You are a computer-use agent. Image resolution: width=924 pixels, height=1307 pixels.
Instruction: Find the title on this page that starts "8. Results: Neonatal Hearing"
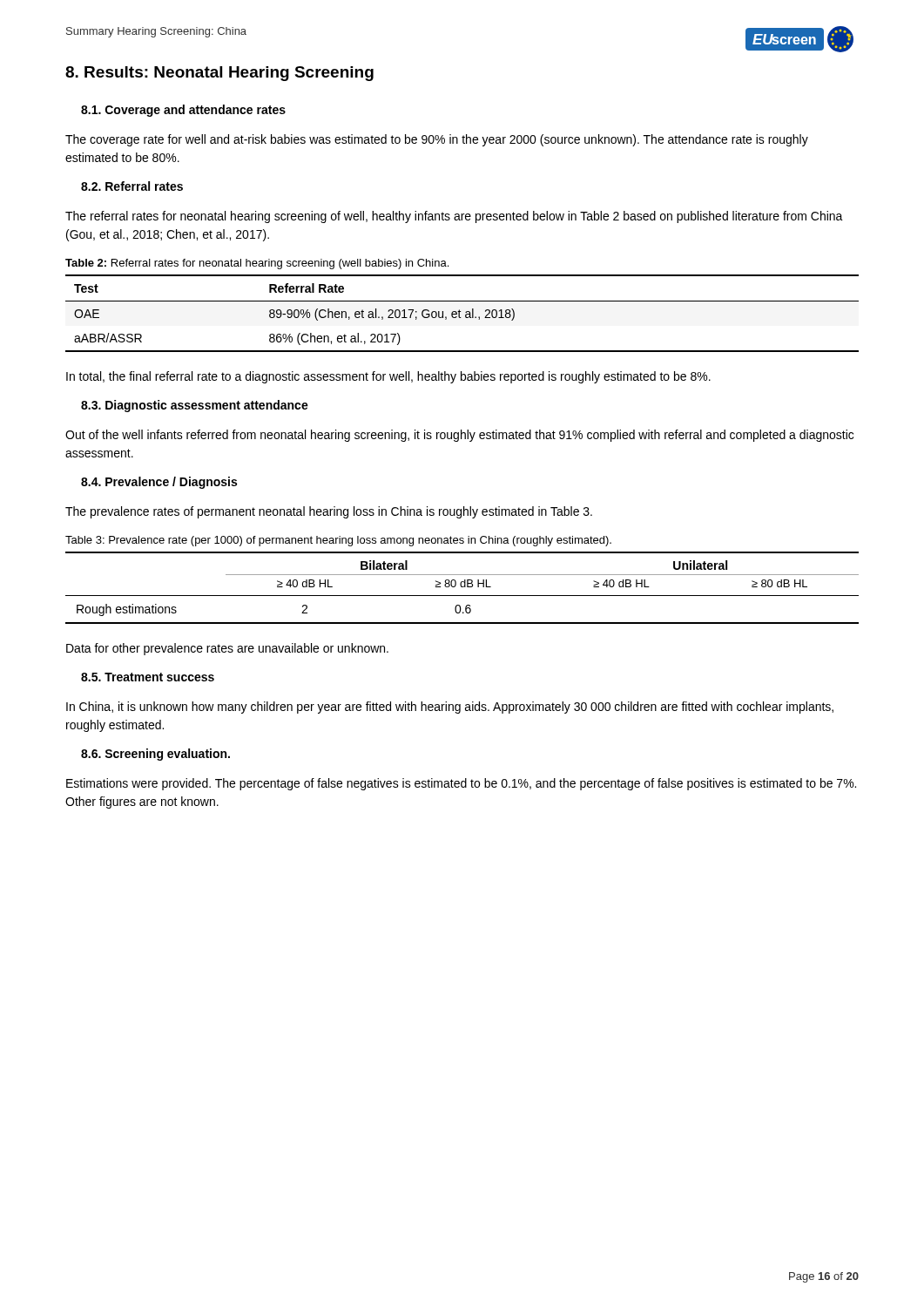click(x=219, y=74)
